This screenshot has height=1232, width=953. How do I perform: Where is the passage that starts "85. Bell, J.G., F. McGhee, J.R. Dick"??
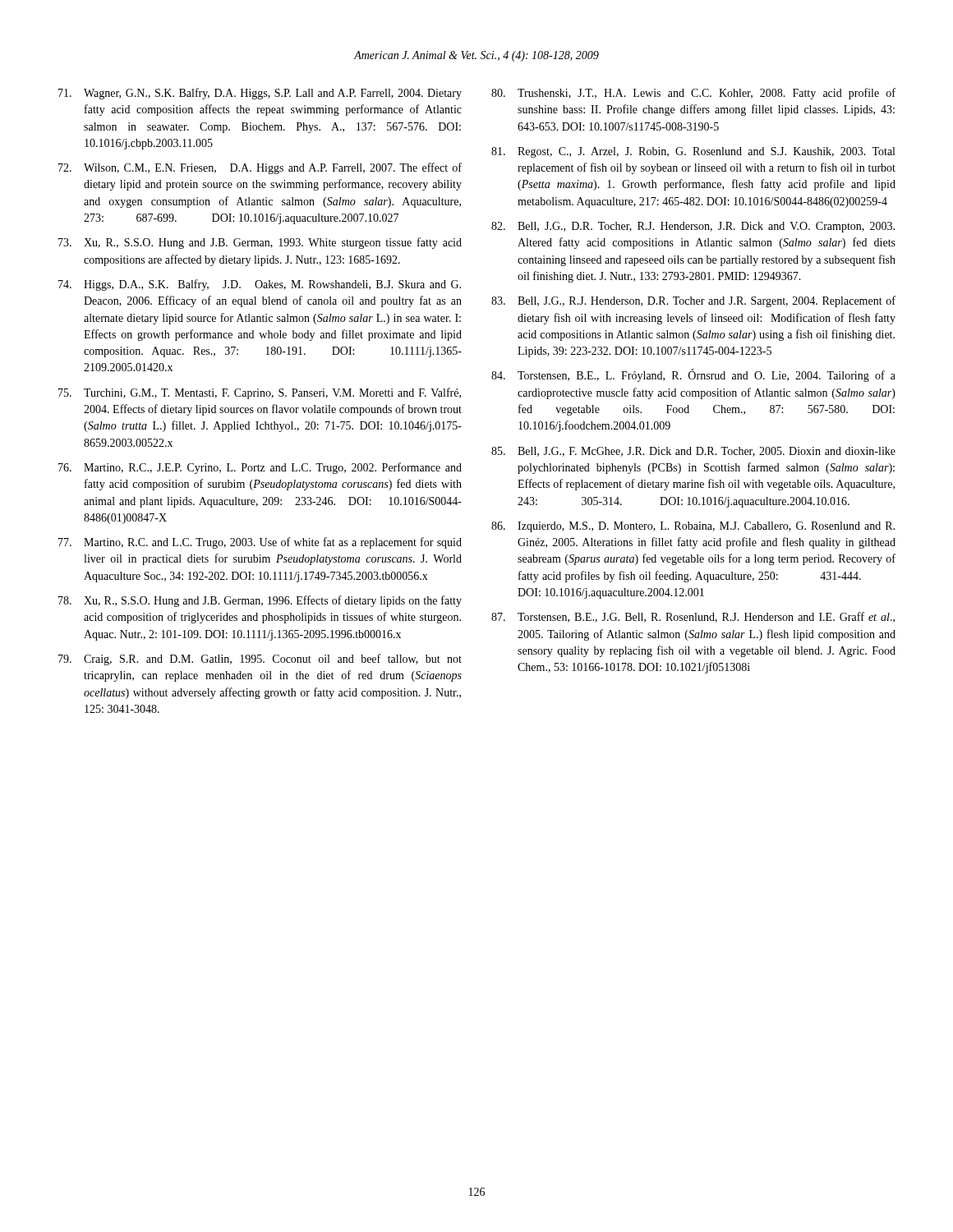pos(693,477)
